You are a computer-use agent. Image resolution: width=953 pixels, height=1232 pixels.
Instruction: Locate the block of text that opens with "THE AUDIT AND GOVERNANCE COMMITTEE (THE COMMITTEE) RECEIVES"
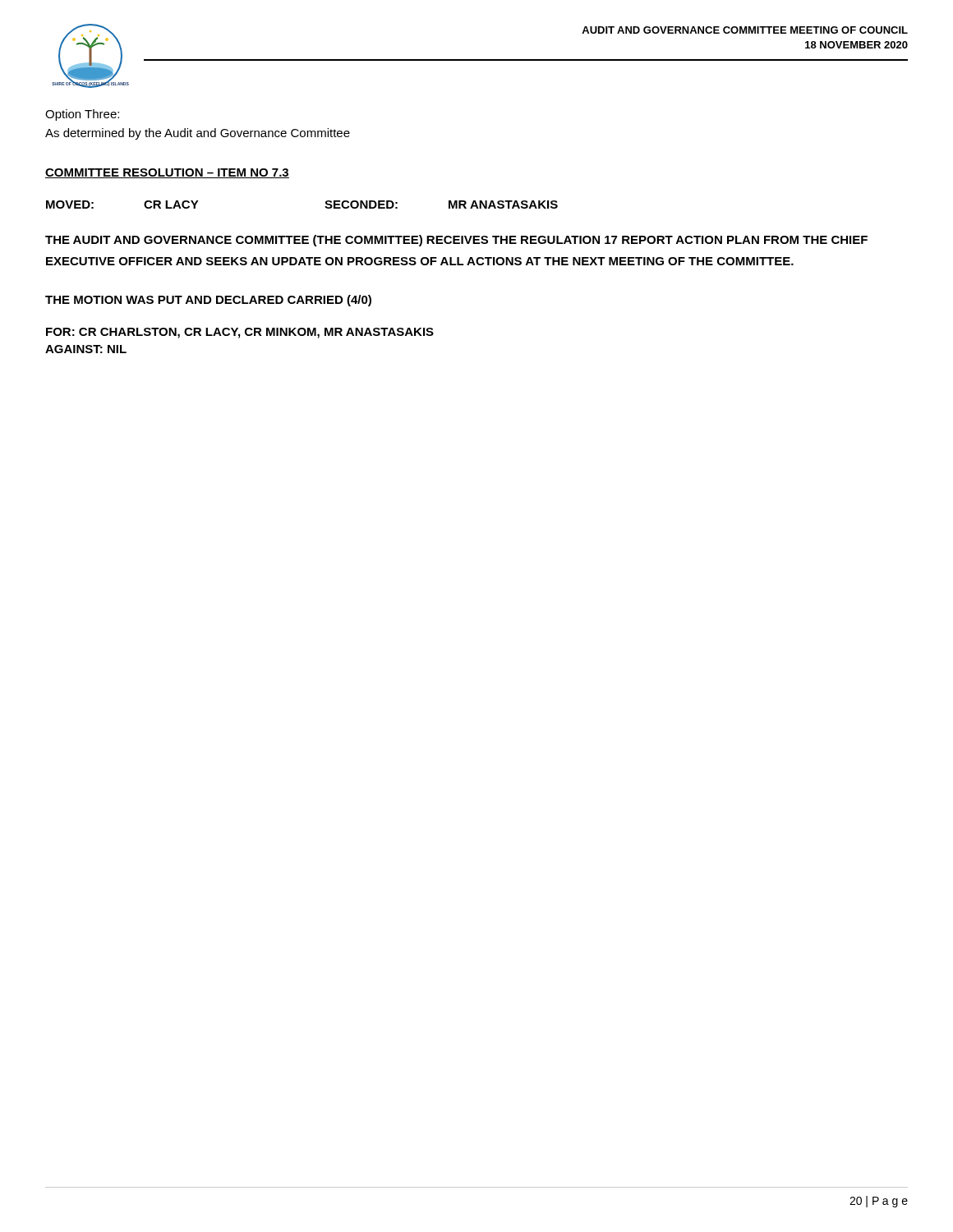[x=457, y=250]
